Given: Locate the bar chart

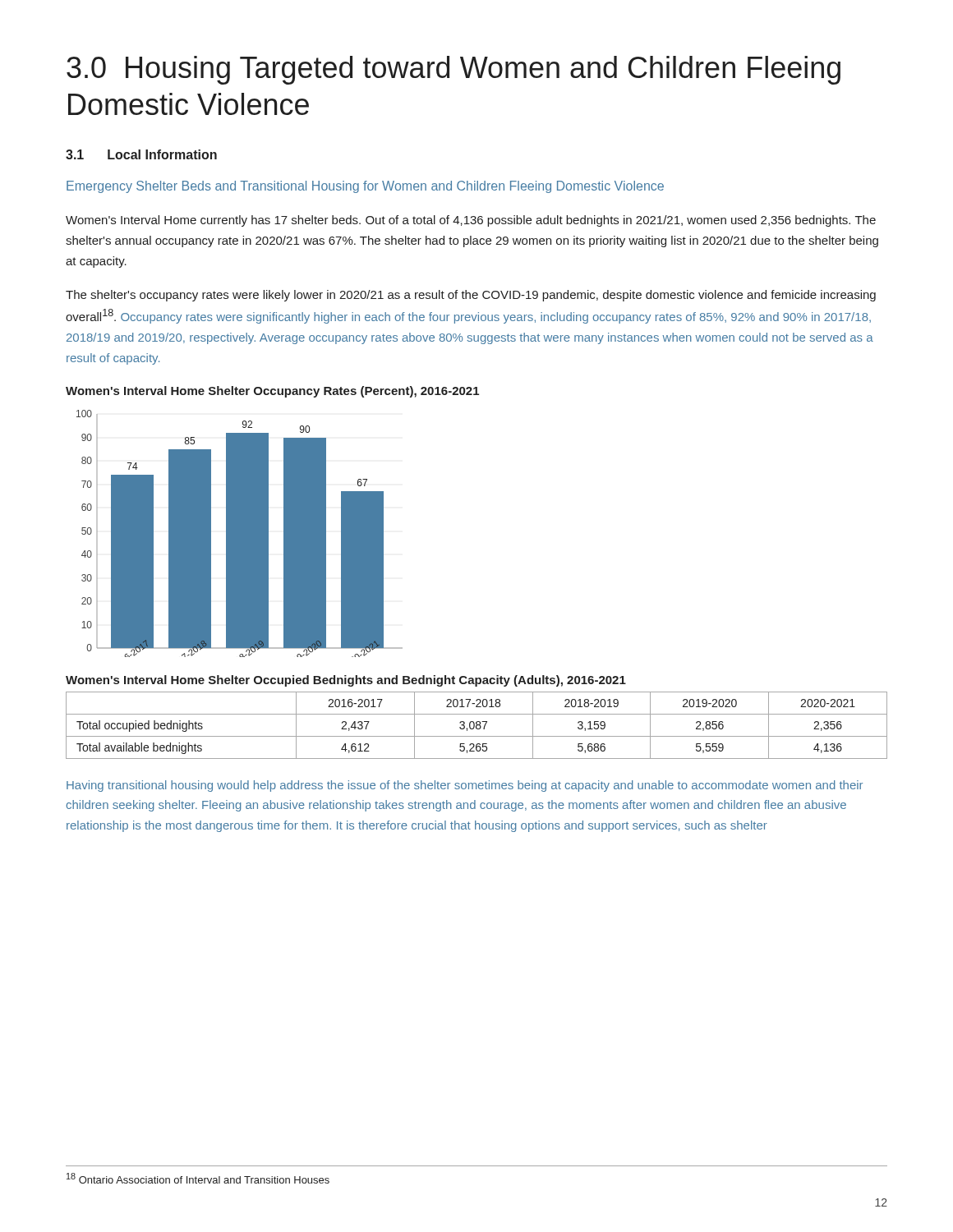Looking at the screenshot, I should coord(476,531).
